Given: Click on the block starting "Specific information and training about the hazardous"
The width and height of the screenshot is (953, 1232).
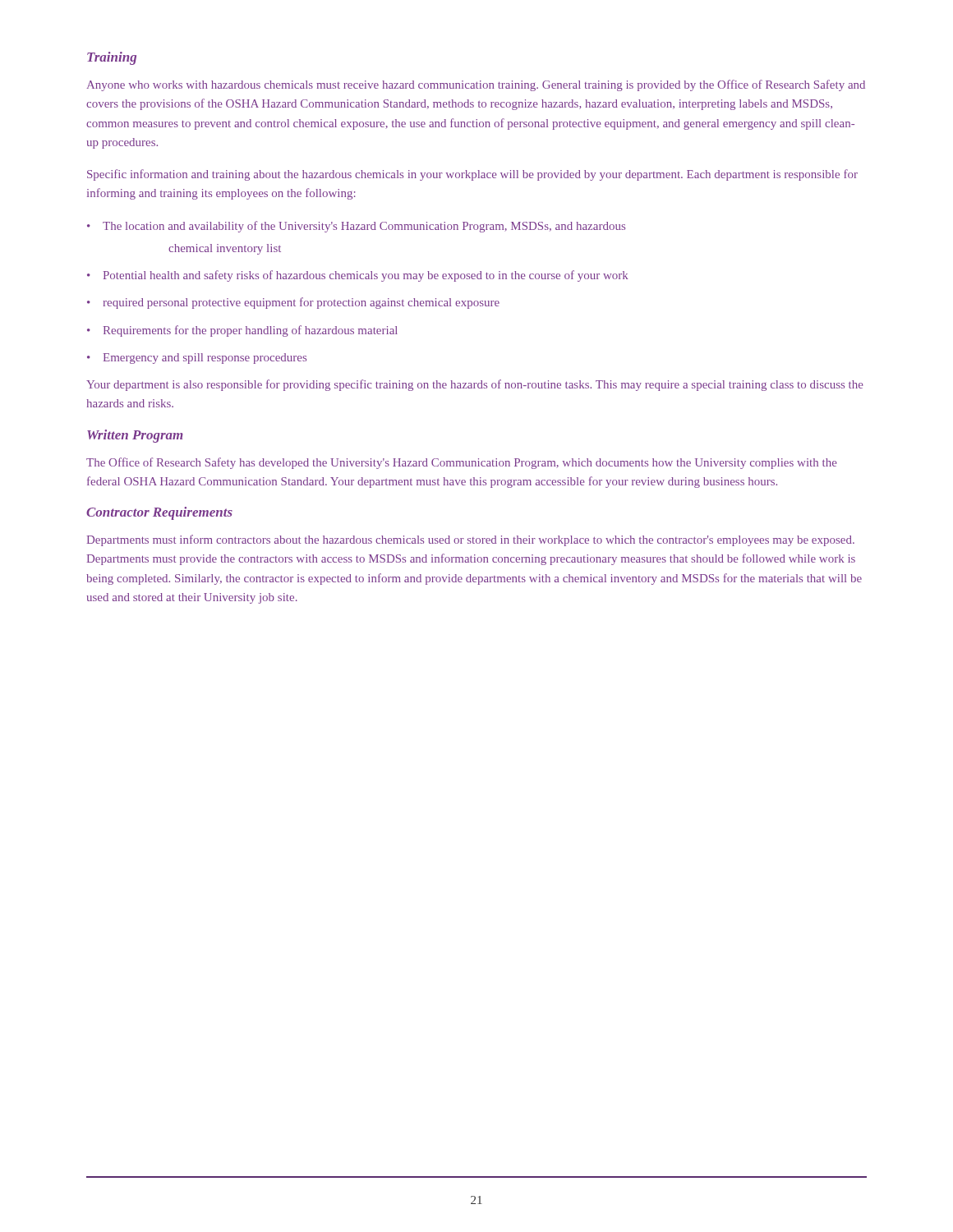Looking at the screenshot, I should pos(472,184).
